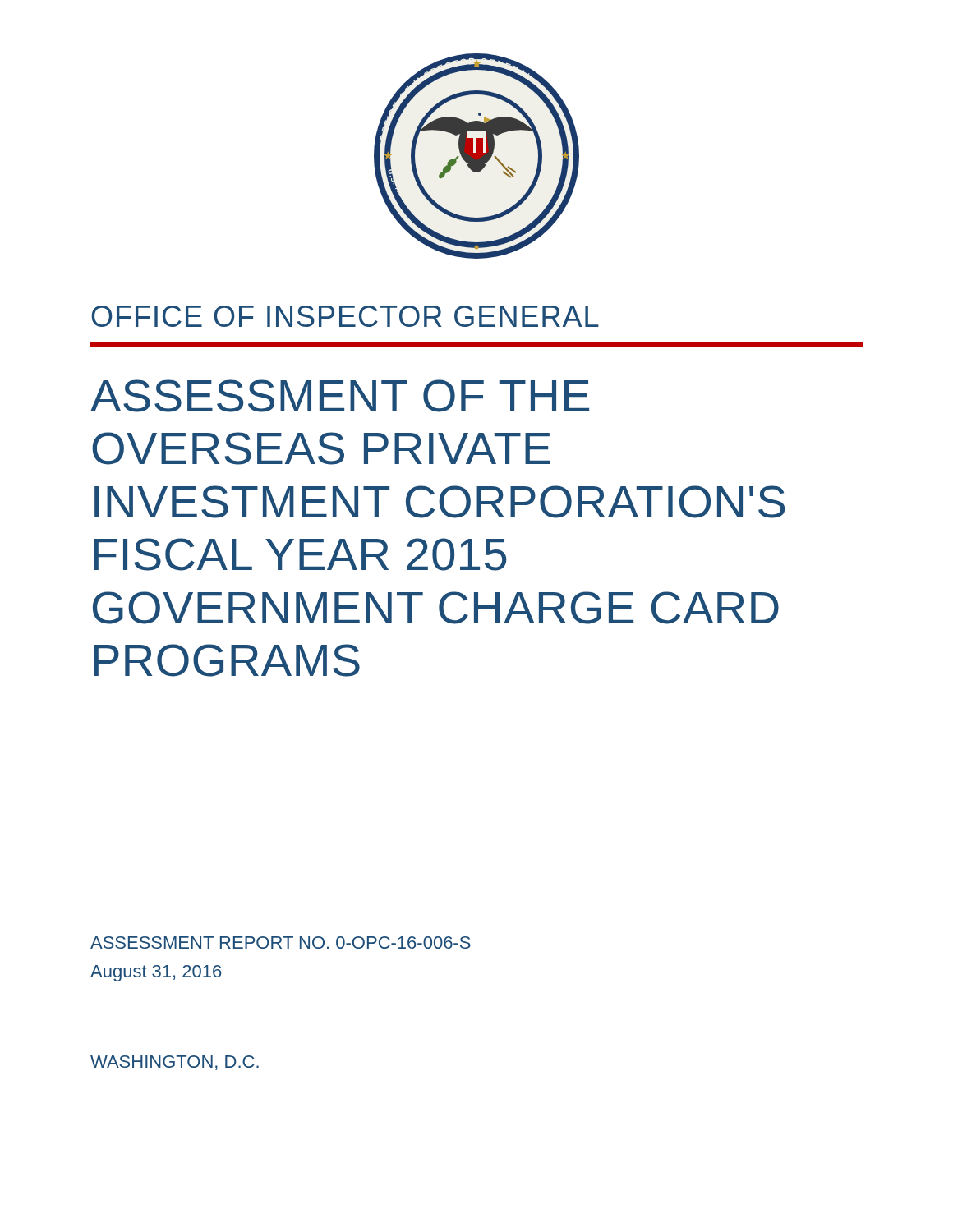Select the passage starting "ASSESSMENT REPORT NO. 0-OPC-16-006-S August"

point(281,957)
